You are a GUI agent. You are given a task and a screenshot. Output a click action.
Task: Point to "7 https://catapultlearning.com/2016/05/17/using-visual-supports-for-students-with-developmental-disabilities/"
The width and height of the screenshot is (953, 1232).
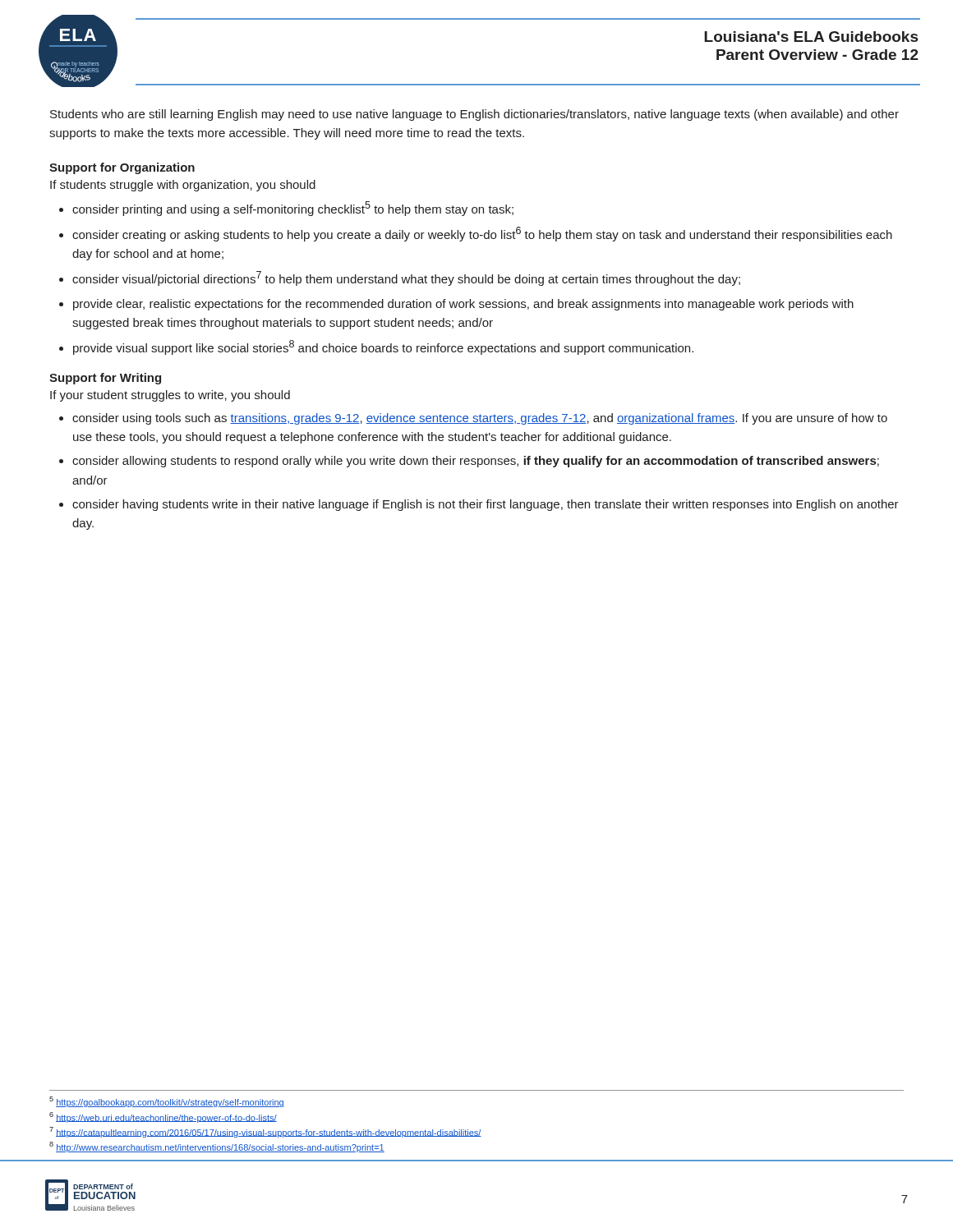pyautogui.click(x=265, y=1131)
